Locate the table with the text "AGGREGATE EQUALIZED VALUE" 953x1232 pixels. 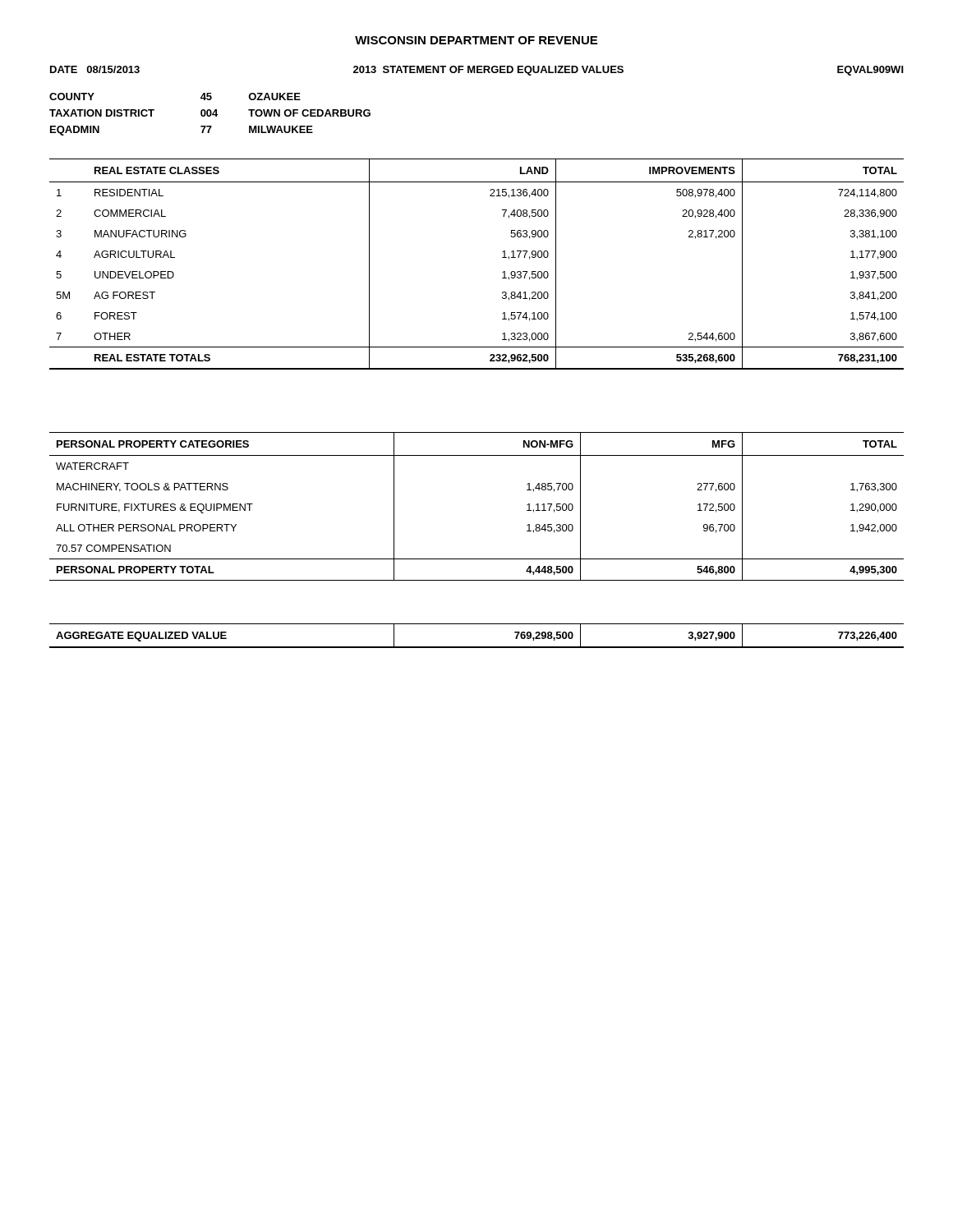pos(476,636)
